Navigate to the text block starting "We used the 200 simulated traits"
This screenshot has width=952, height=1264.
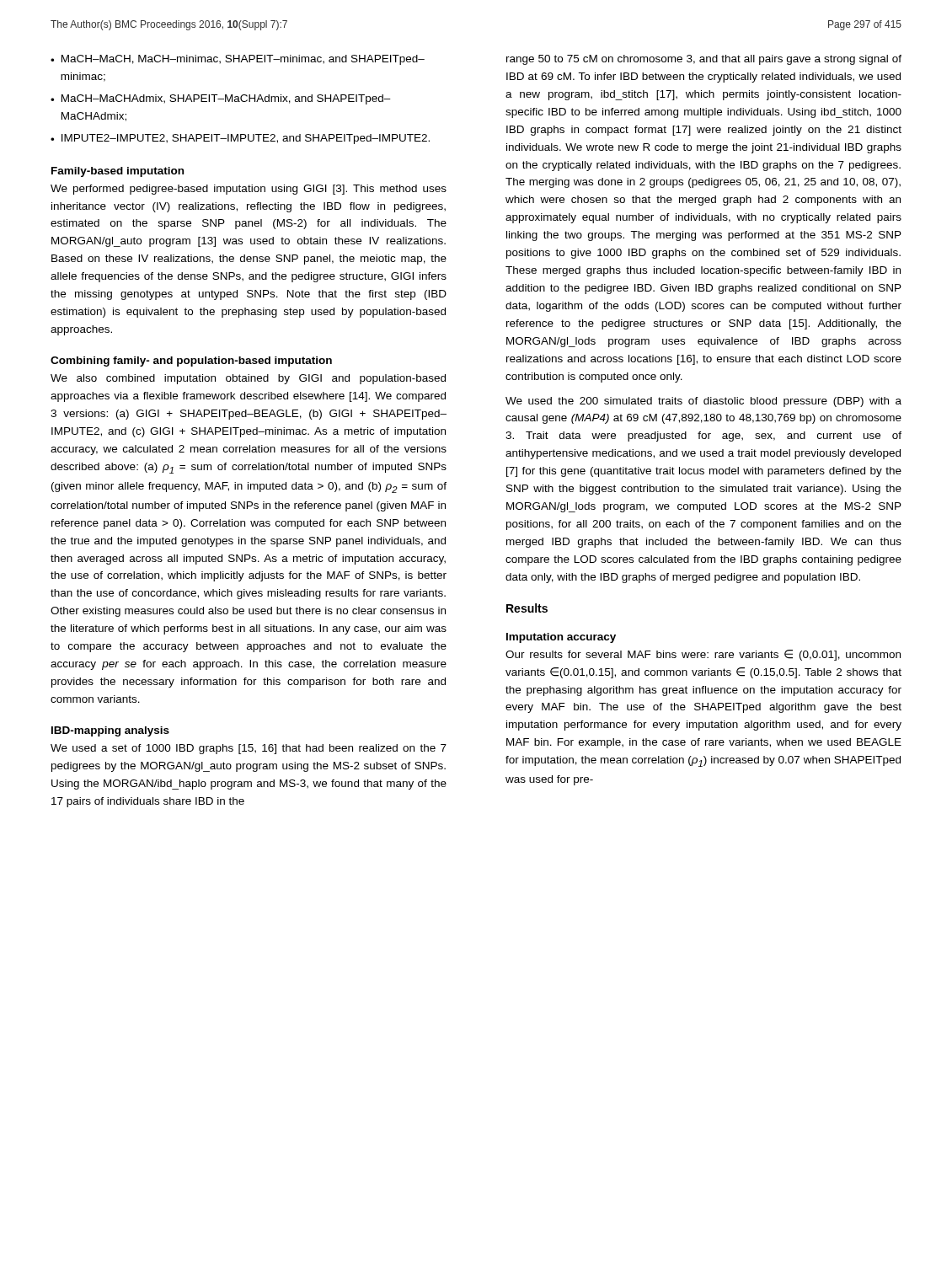tap(703, 489)
